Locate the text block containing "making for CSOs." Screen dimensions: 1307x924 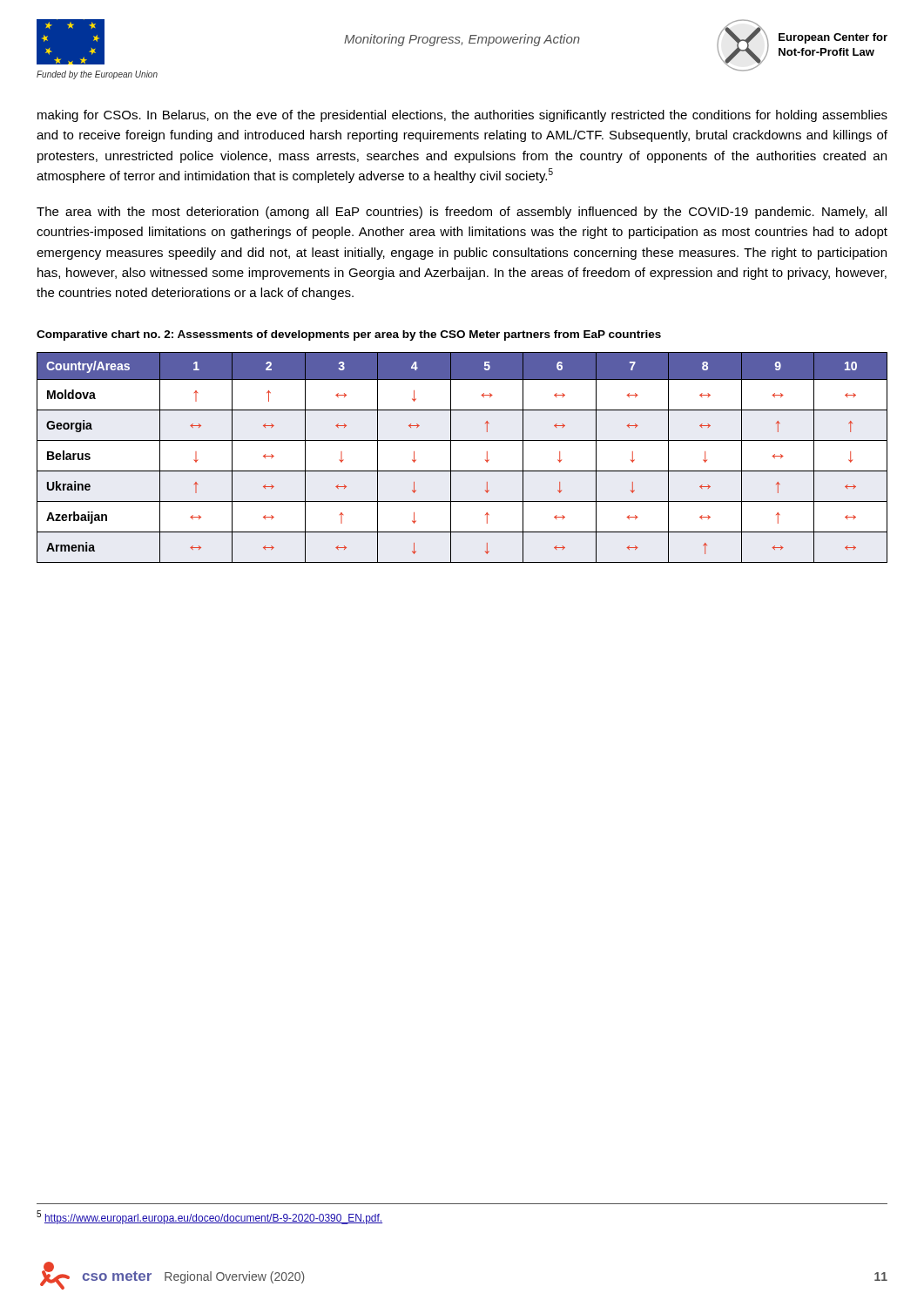(462, 145)
